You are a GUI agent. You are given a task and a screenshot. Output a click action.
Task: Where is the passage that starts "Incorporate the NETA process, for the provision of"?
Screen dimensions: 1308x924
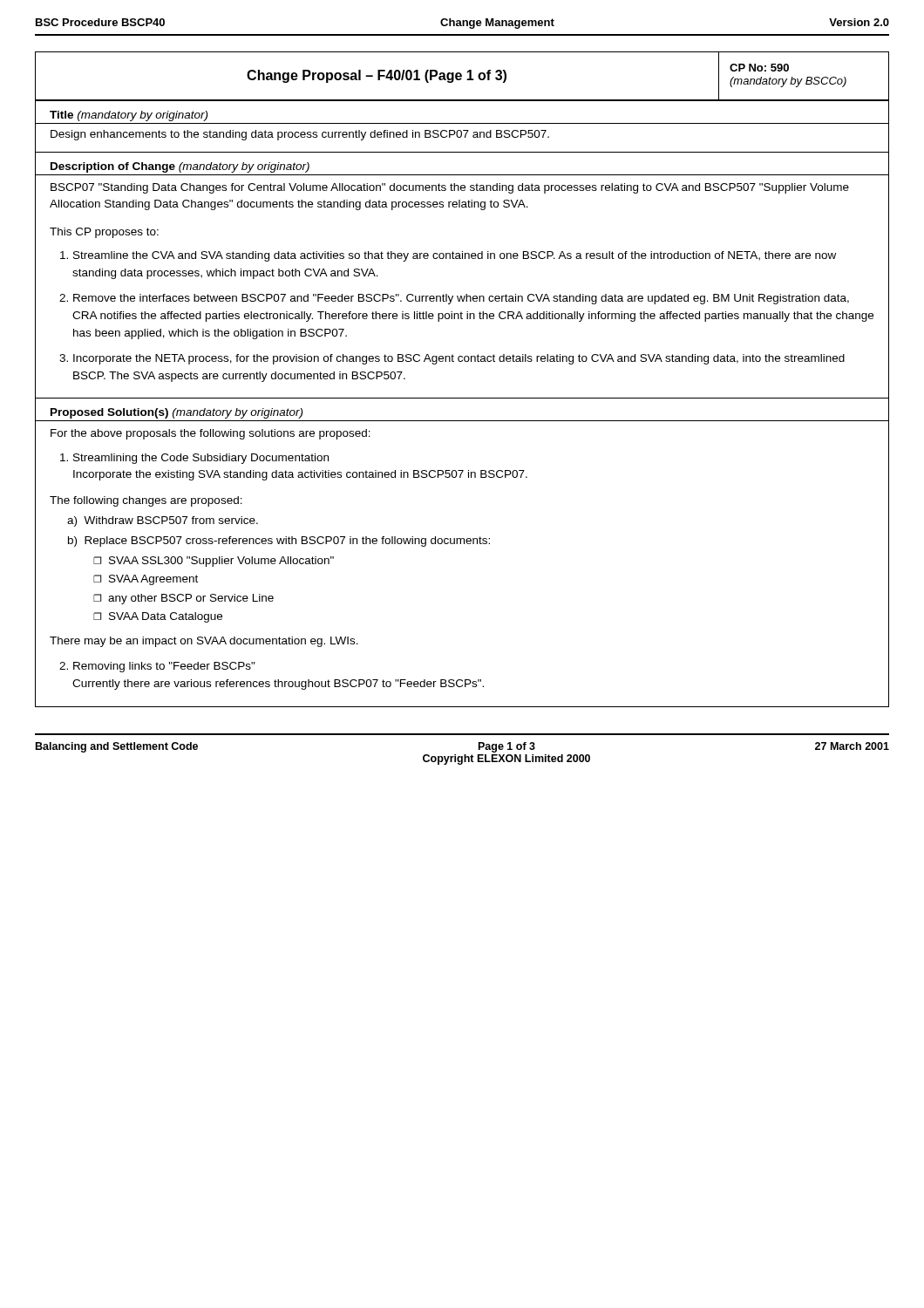tap(459, 367)
